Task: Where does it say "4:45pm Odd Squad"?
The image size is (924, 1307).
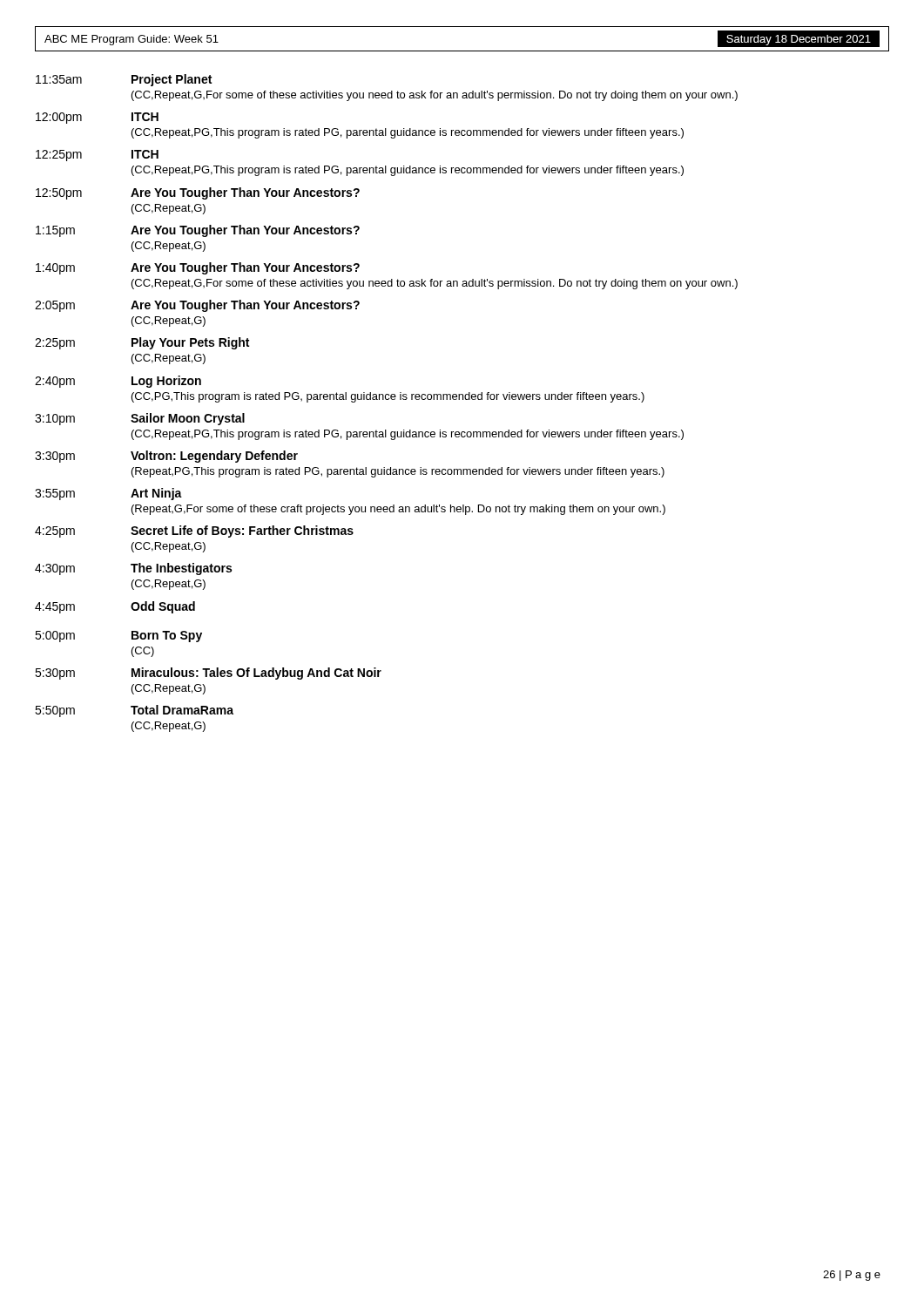Action: point(55,606)
